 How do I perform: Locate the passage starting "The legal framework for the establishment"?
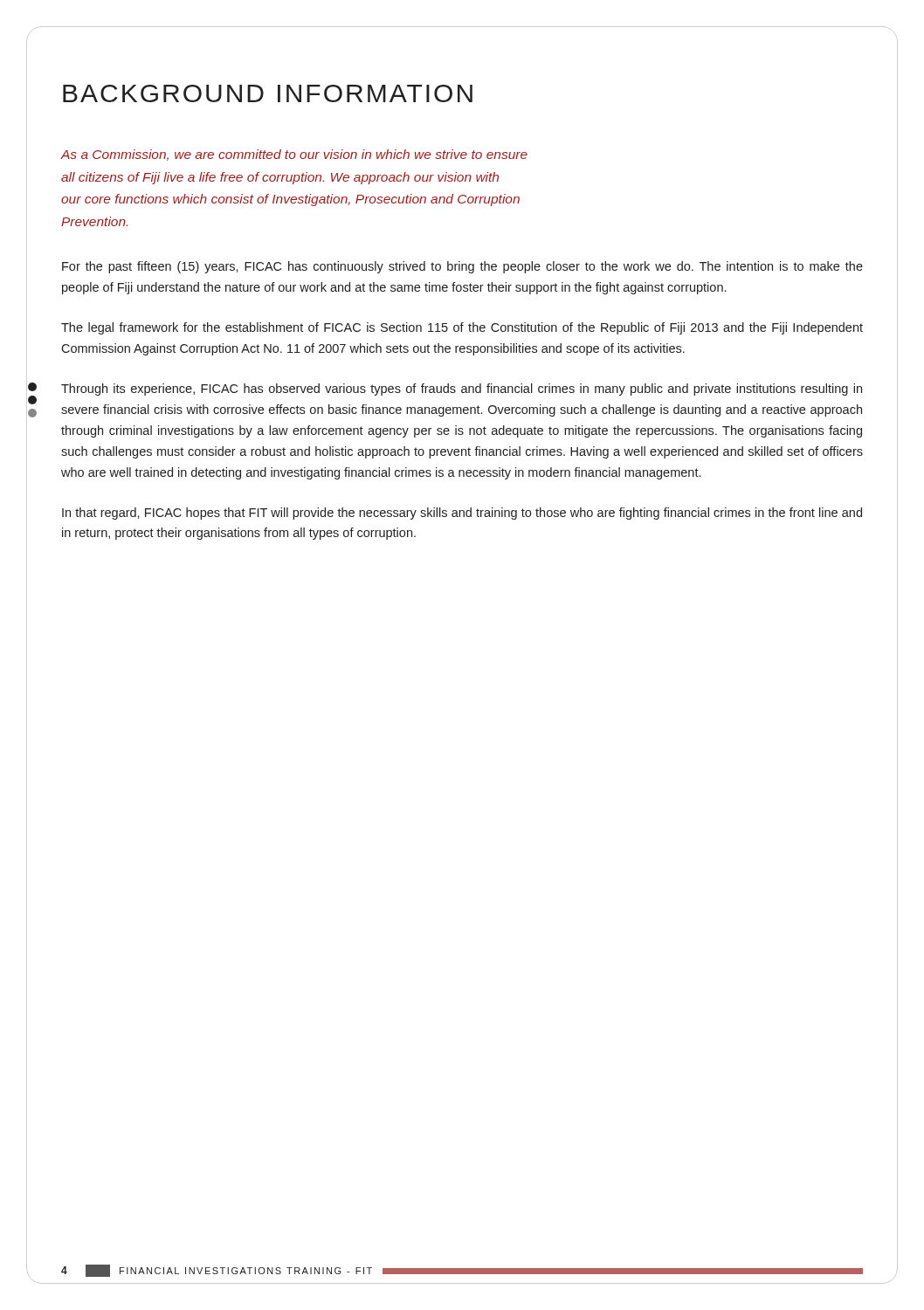[x=462, y=338]
